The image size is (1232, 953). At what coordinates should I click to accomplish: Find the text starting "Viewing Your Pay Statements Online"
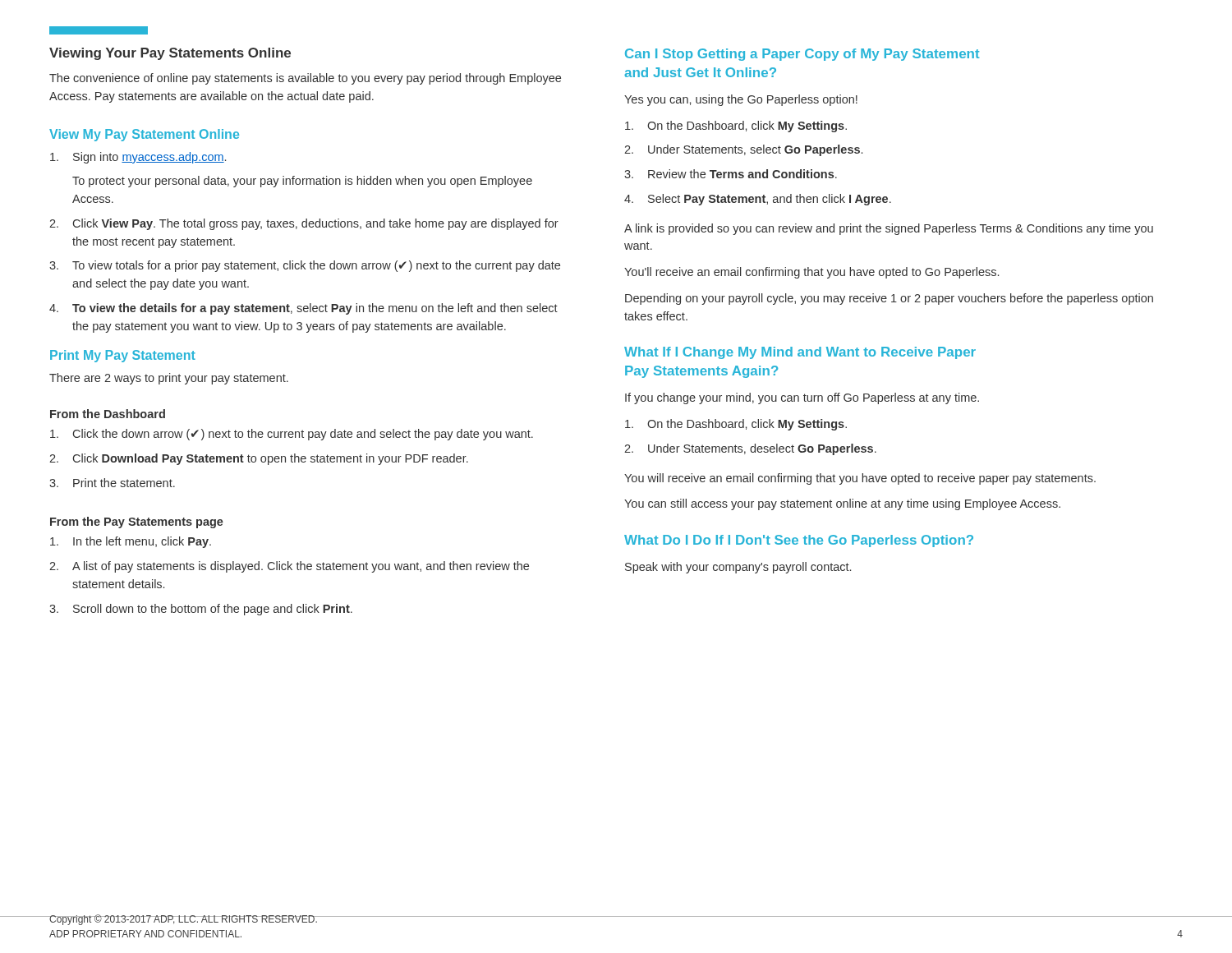pyautogui.click(x=170, y=53)
